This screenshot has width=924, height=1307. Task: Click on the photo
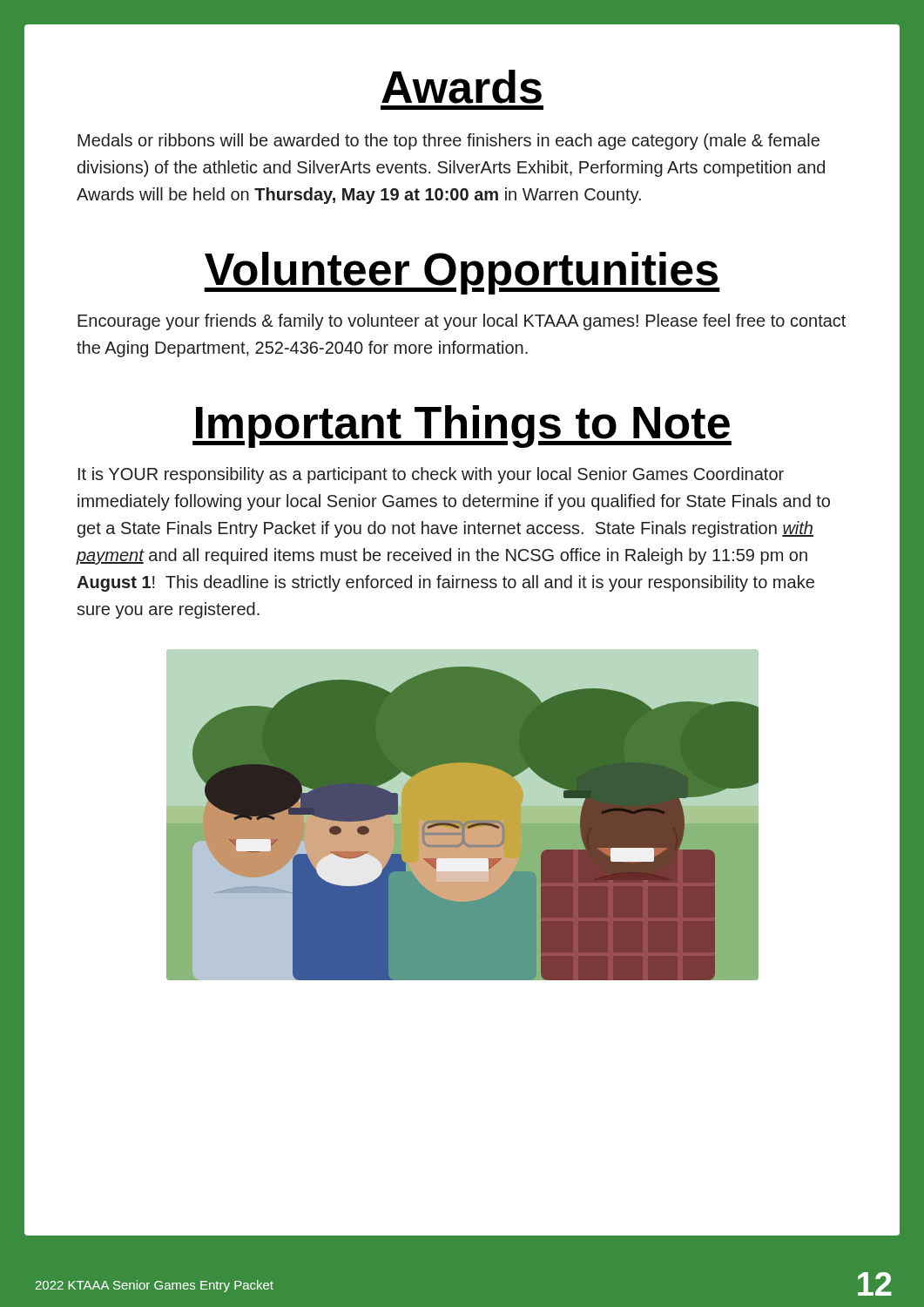[x=462, y=816]
